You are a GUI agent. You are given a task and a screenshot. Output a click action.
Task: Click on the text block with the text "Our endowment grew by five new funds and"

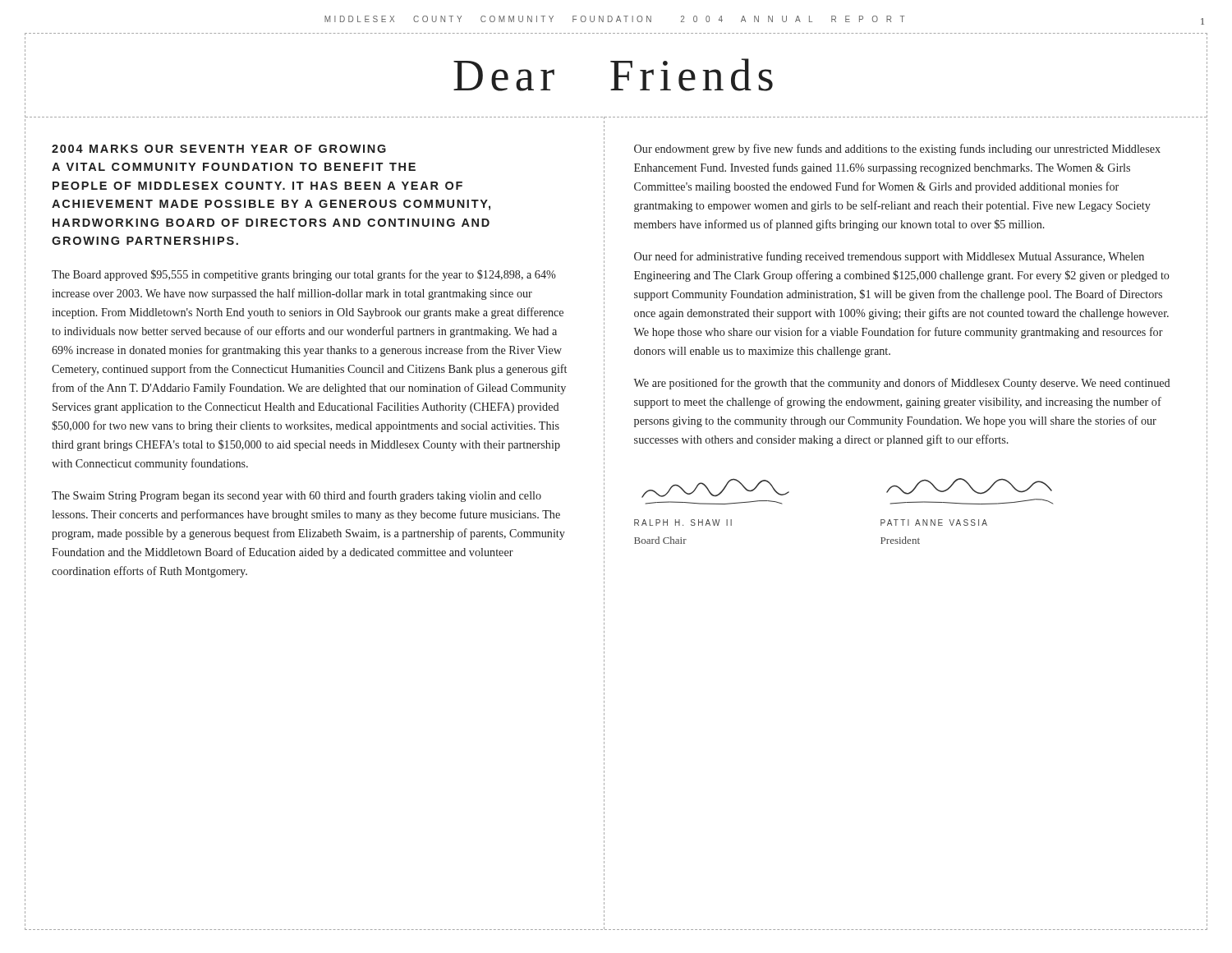click(897, 186)
